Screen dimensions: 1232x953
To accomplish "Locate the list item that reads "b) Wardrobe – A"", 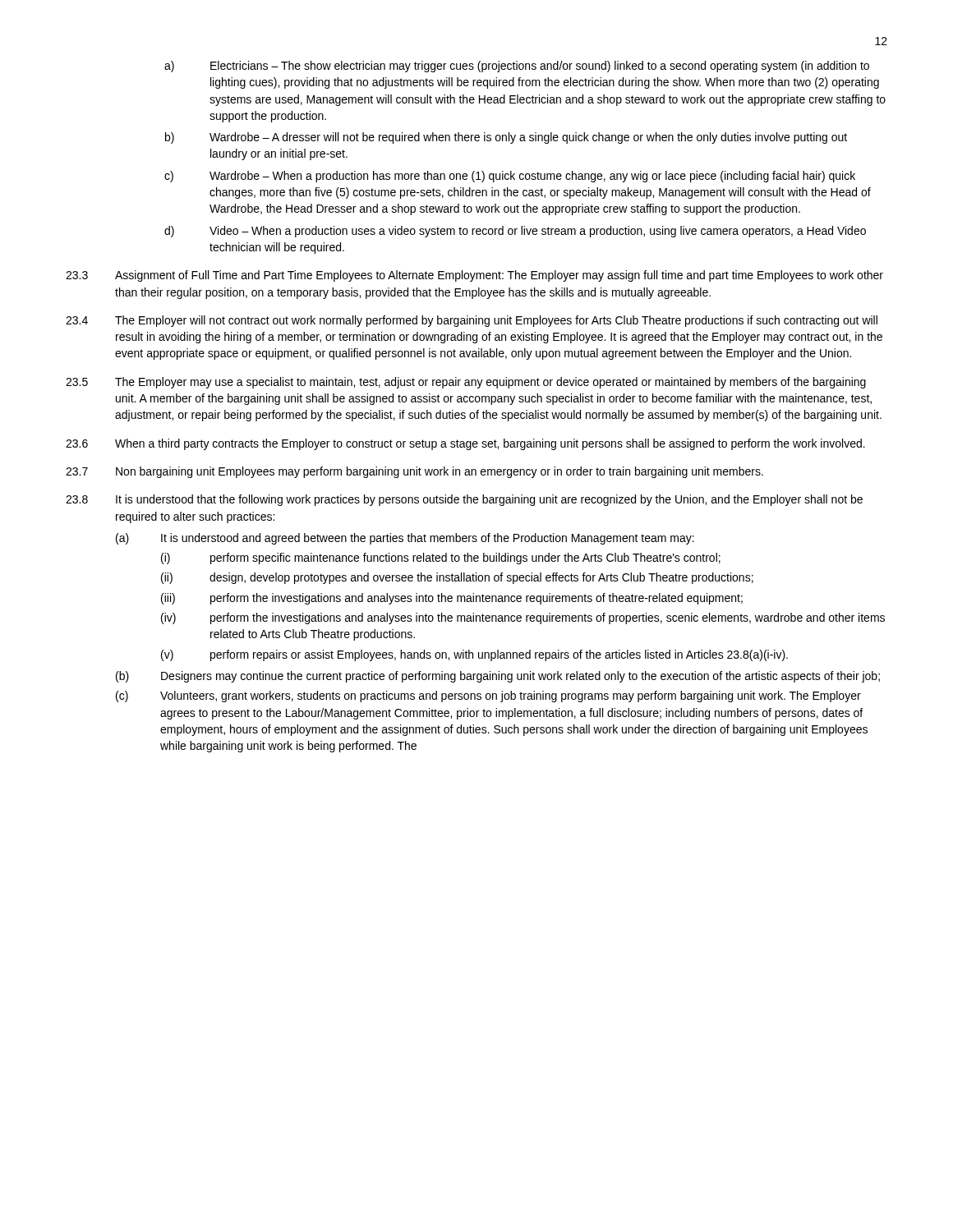I will (x=526, y=146).
